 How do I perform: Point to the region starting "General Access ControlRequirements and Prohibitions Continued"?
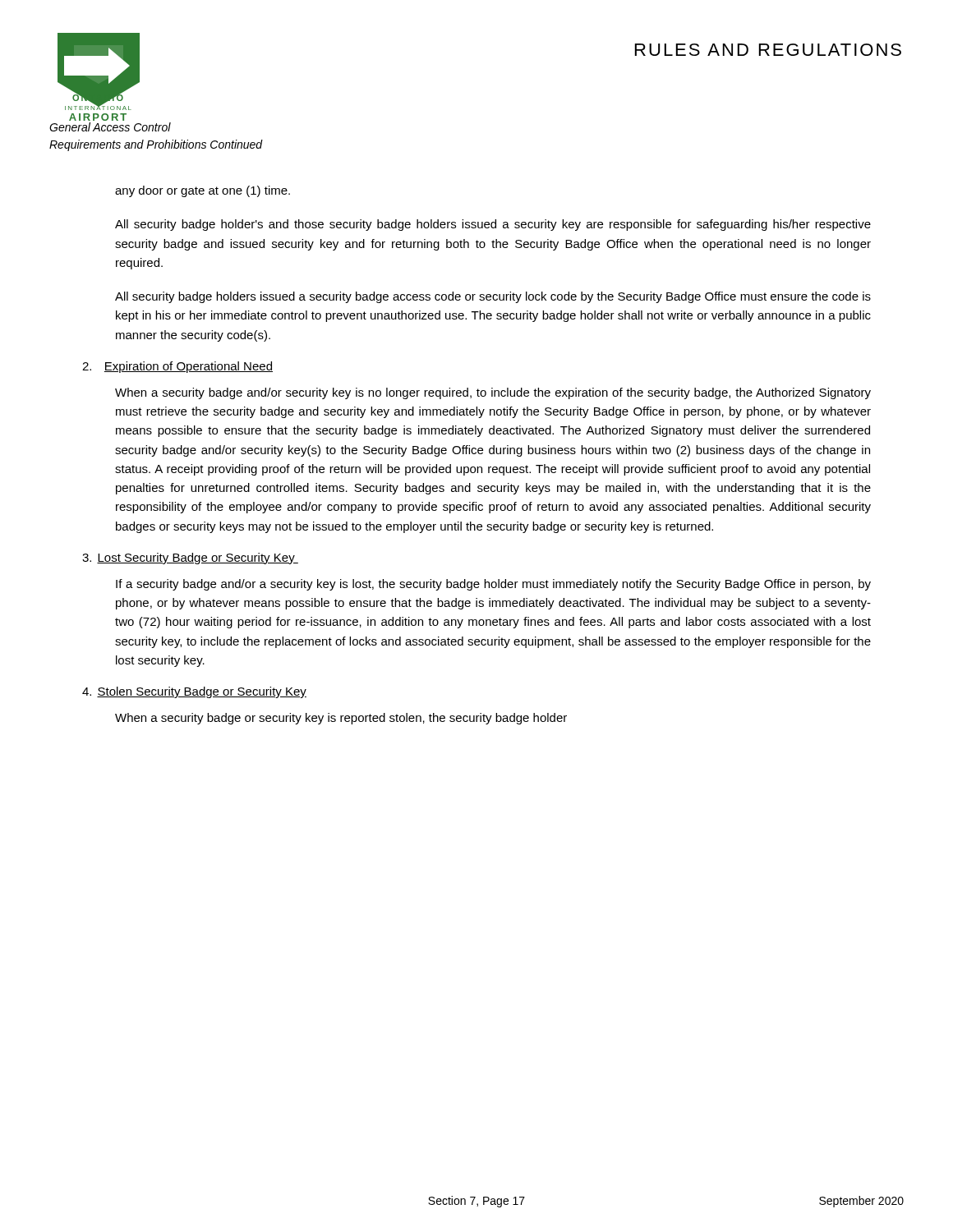pyautogui.click(x=156, y=136)
